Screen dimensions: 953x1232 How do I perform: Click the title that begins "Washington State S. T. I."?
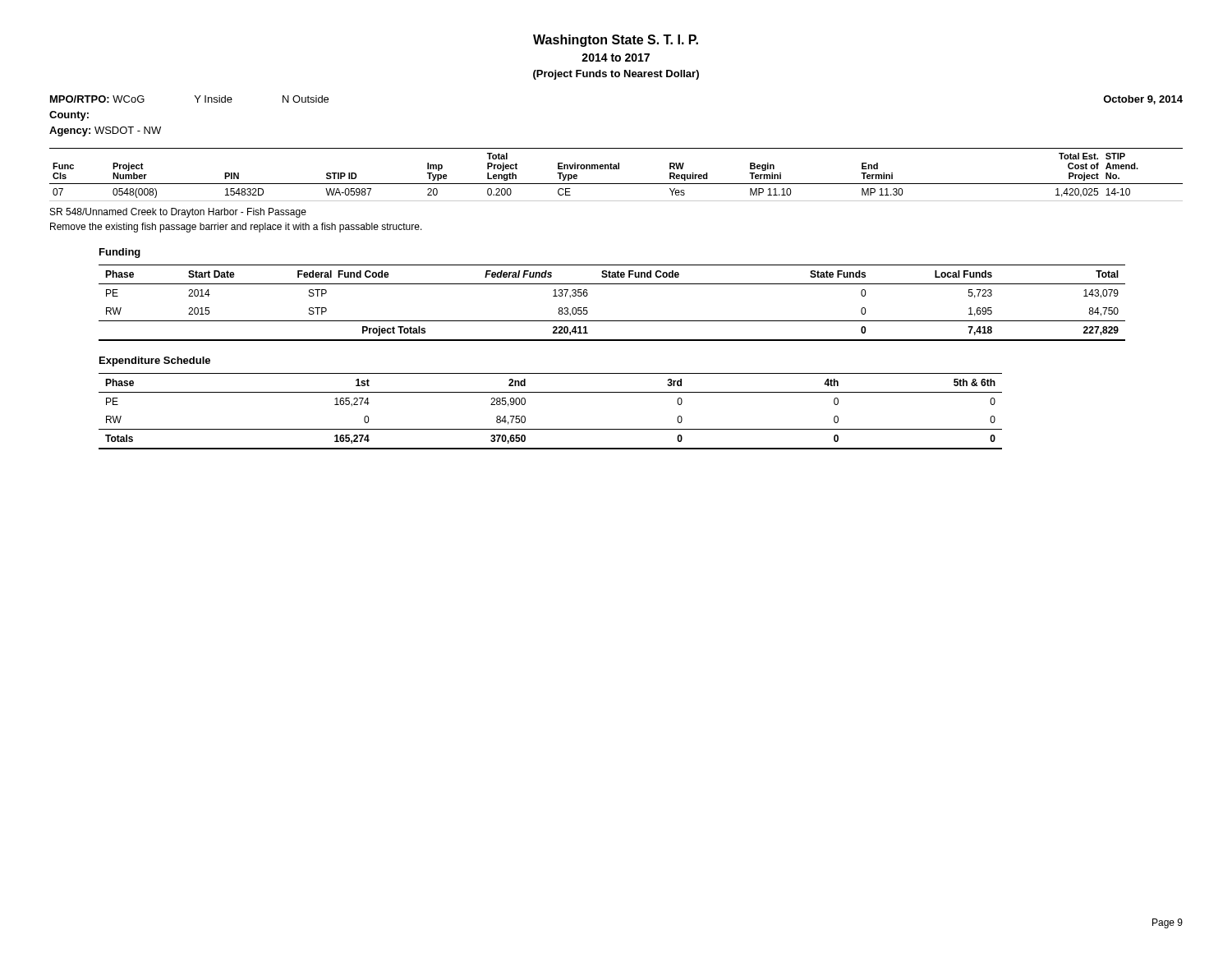616,40
